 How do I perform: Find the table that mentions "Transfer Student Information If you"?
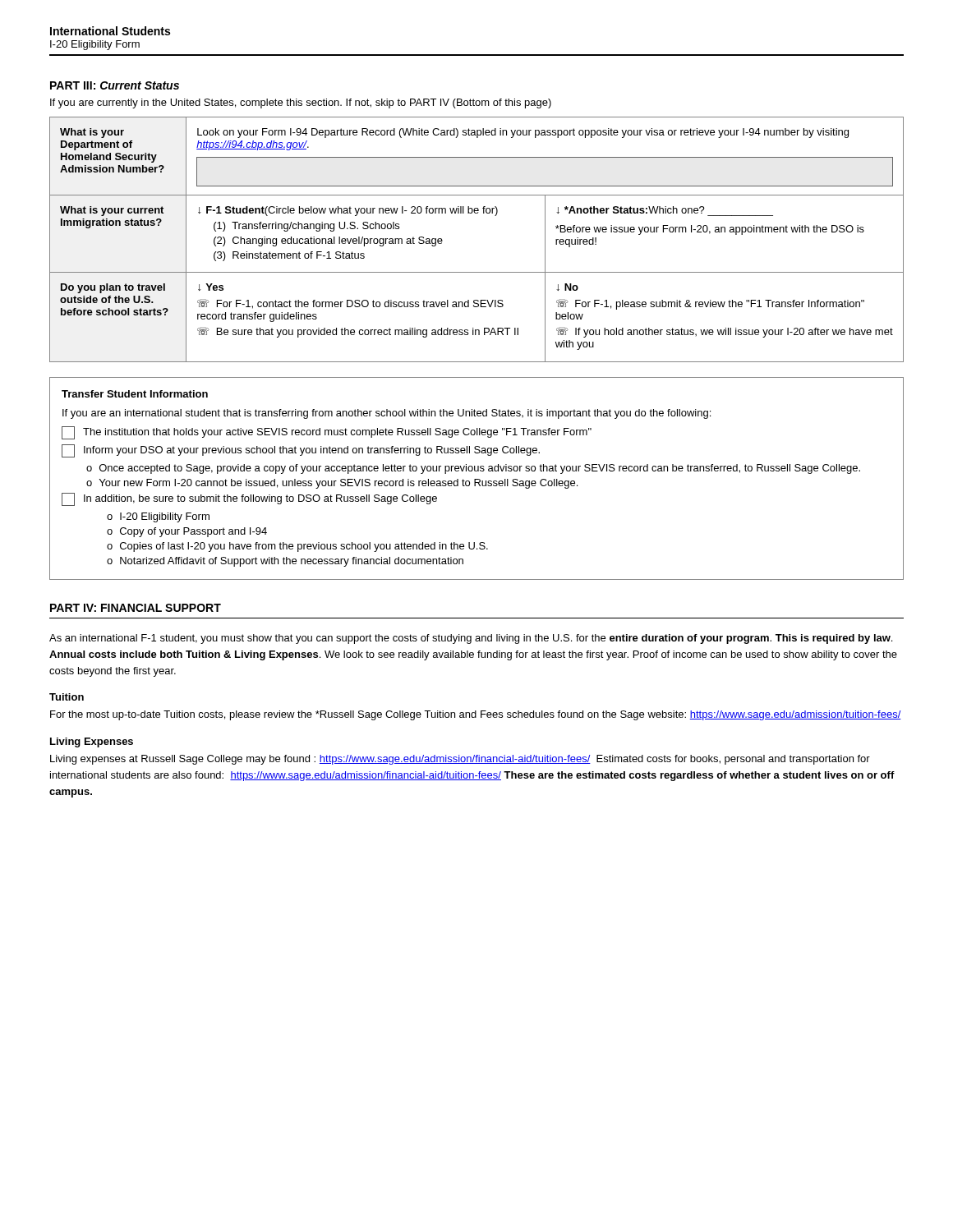click(x=476, y=478)
